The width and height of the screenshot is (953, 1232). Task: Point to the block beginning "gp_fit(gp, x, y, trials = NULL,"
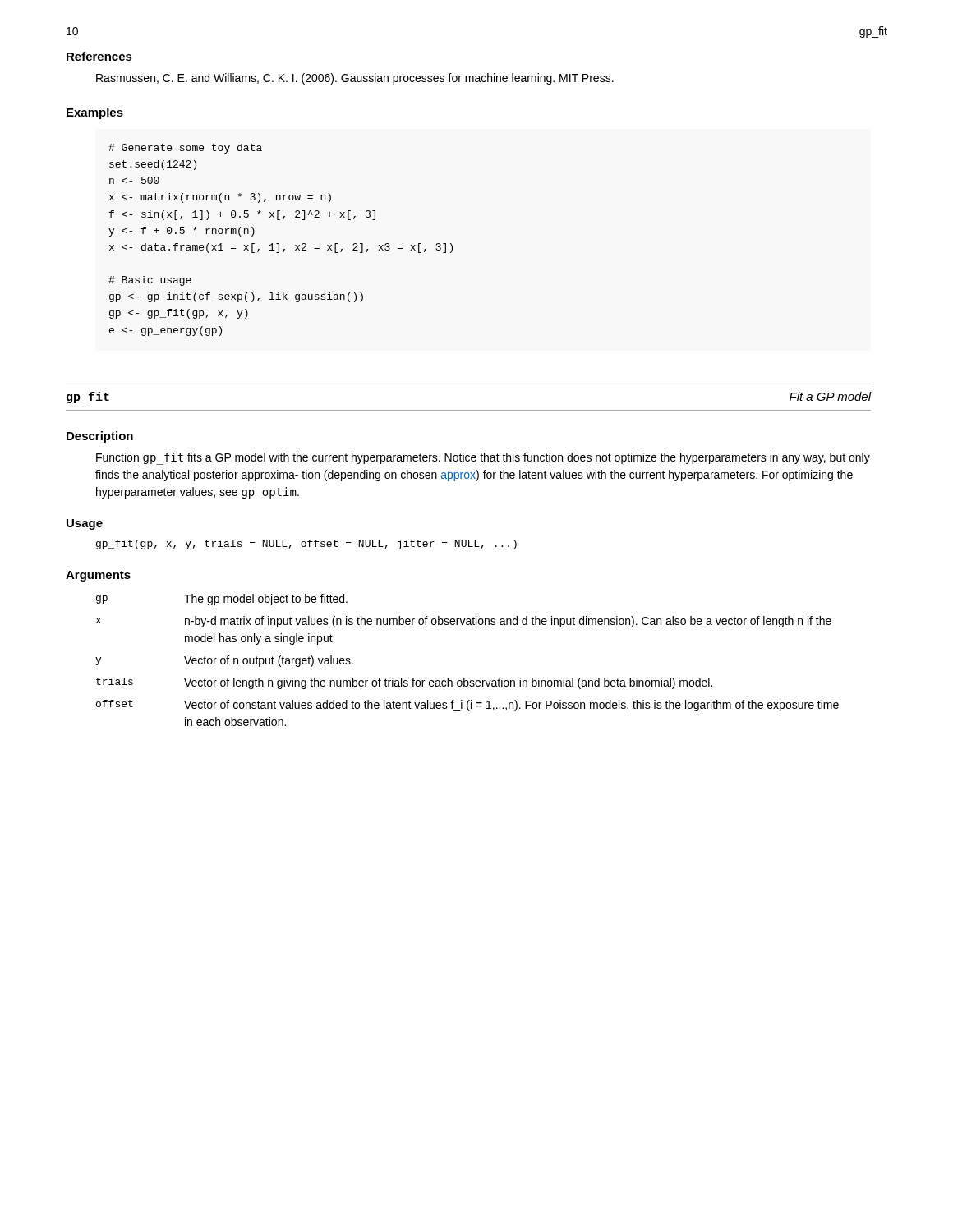[307, 544]
